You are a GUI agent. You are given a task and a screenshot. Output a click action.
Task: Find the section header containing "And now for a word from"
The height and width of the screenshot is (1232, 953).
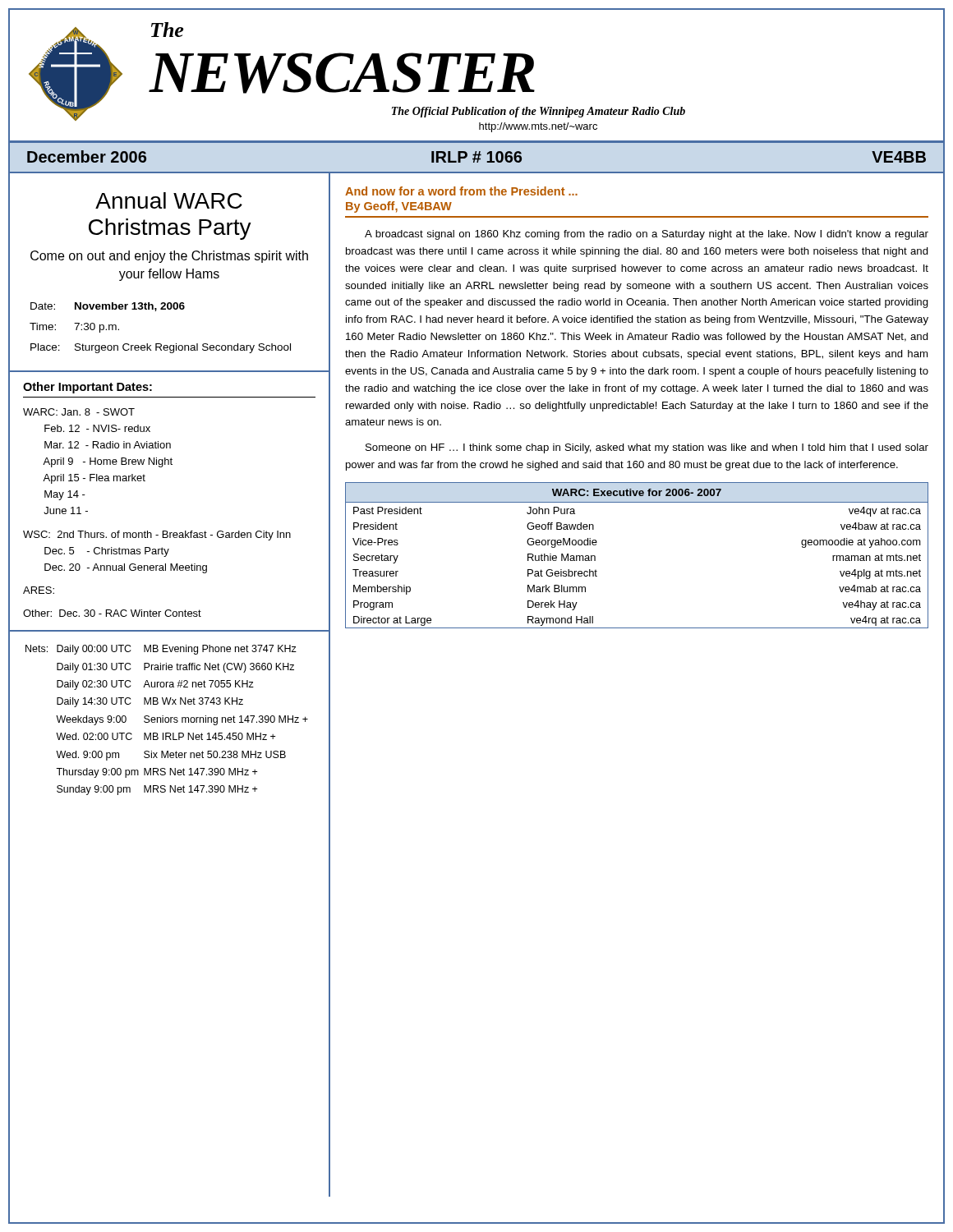[461, 191]
